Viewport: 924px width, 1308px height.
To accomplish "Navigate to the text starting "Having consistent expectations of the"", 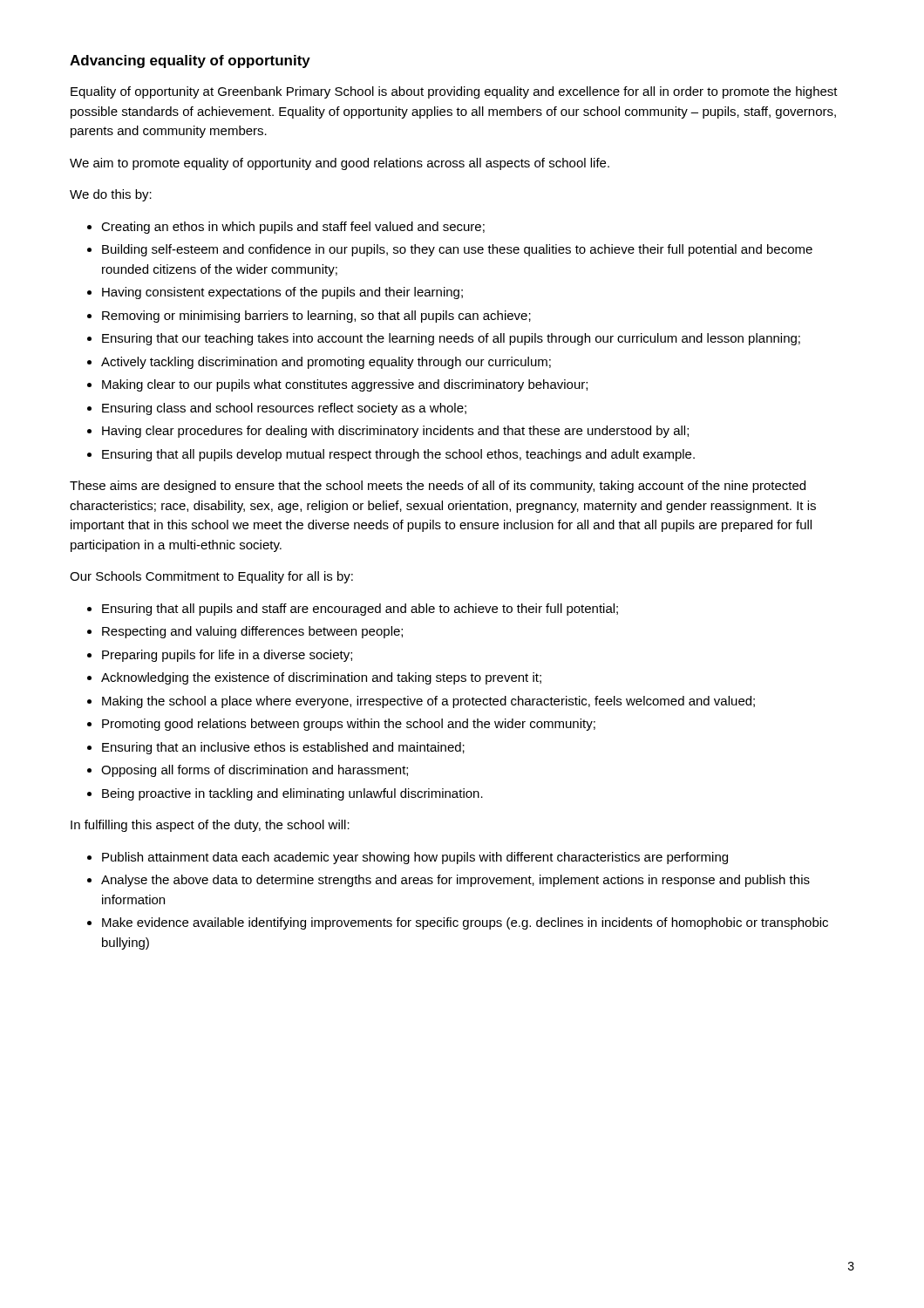I will coord(282,293).
